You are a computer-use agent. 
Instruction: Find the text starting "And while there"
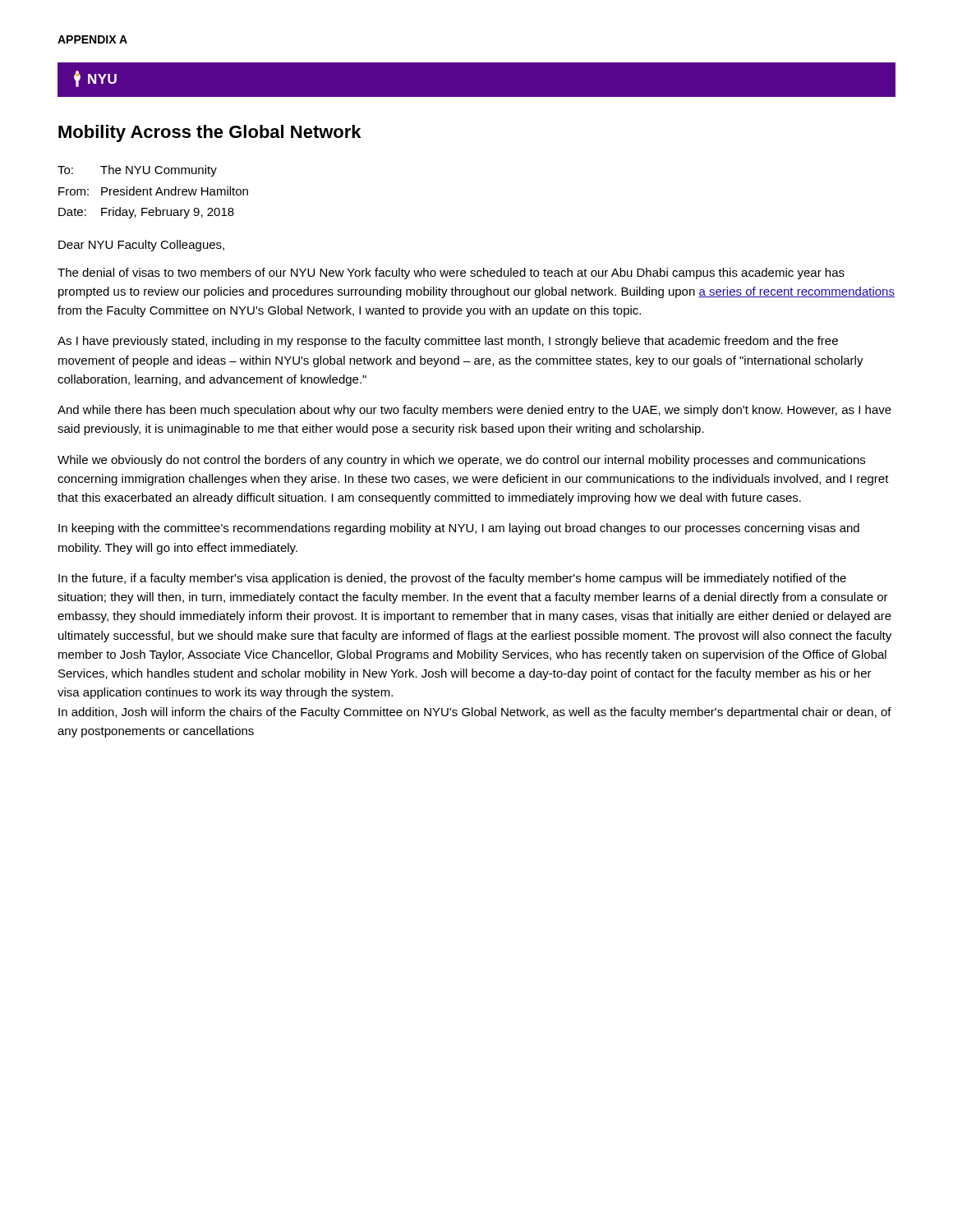pos(474,419)
